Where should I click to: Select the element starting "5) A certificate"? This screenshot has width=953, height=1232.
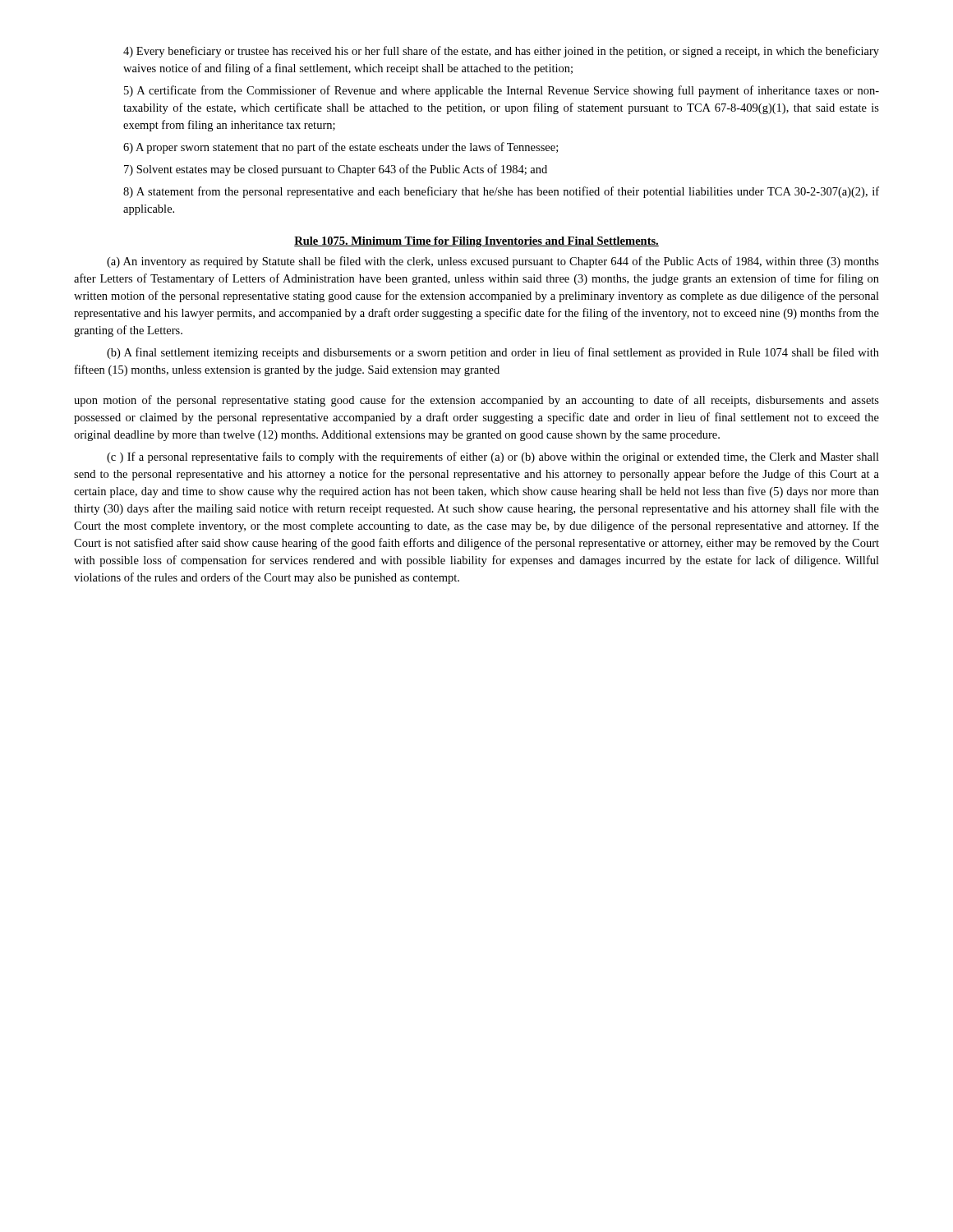(x=501, y=108)
